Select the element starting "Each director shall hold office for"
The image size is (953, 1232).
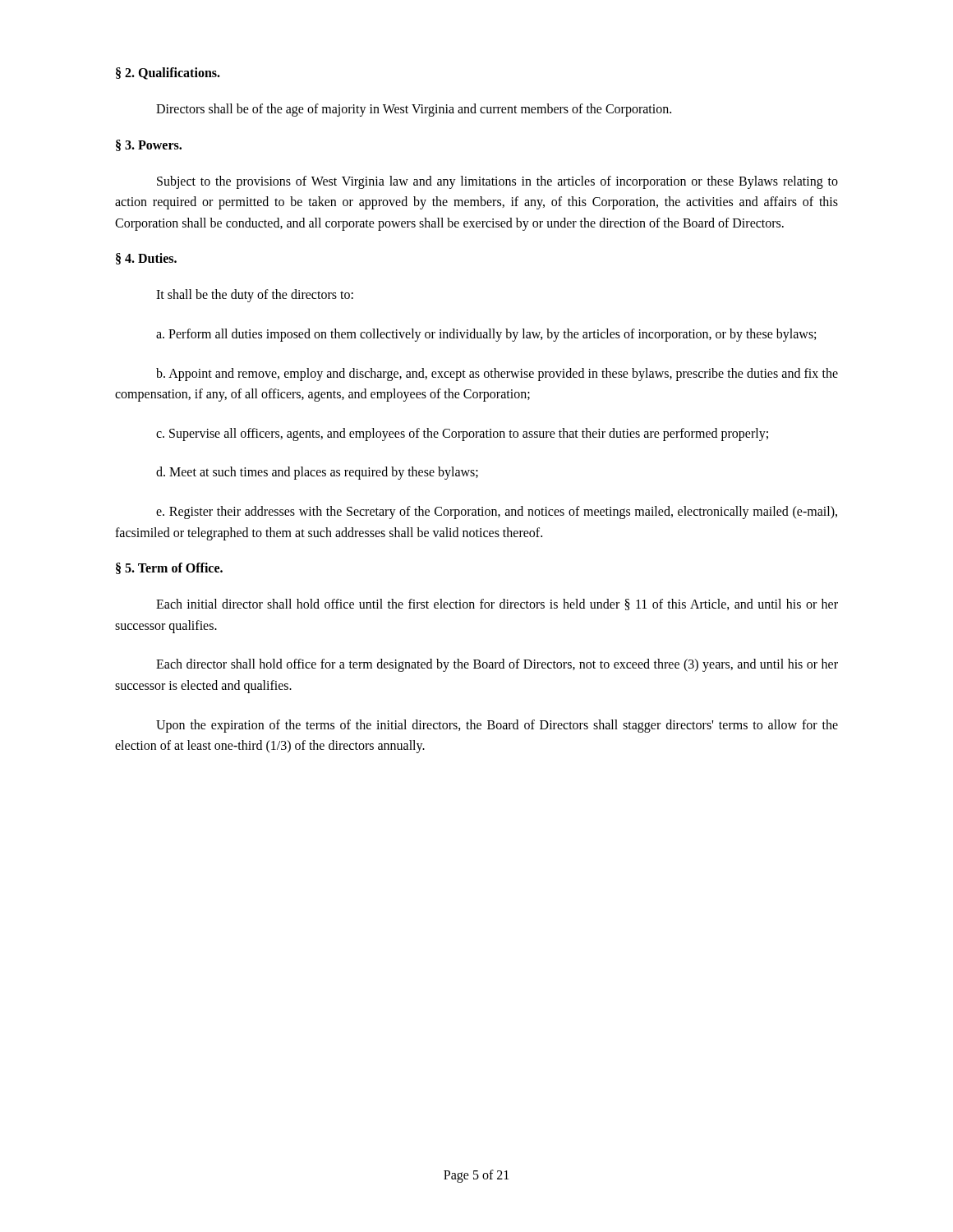(x=476, y=675)
